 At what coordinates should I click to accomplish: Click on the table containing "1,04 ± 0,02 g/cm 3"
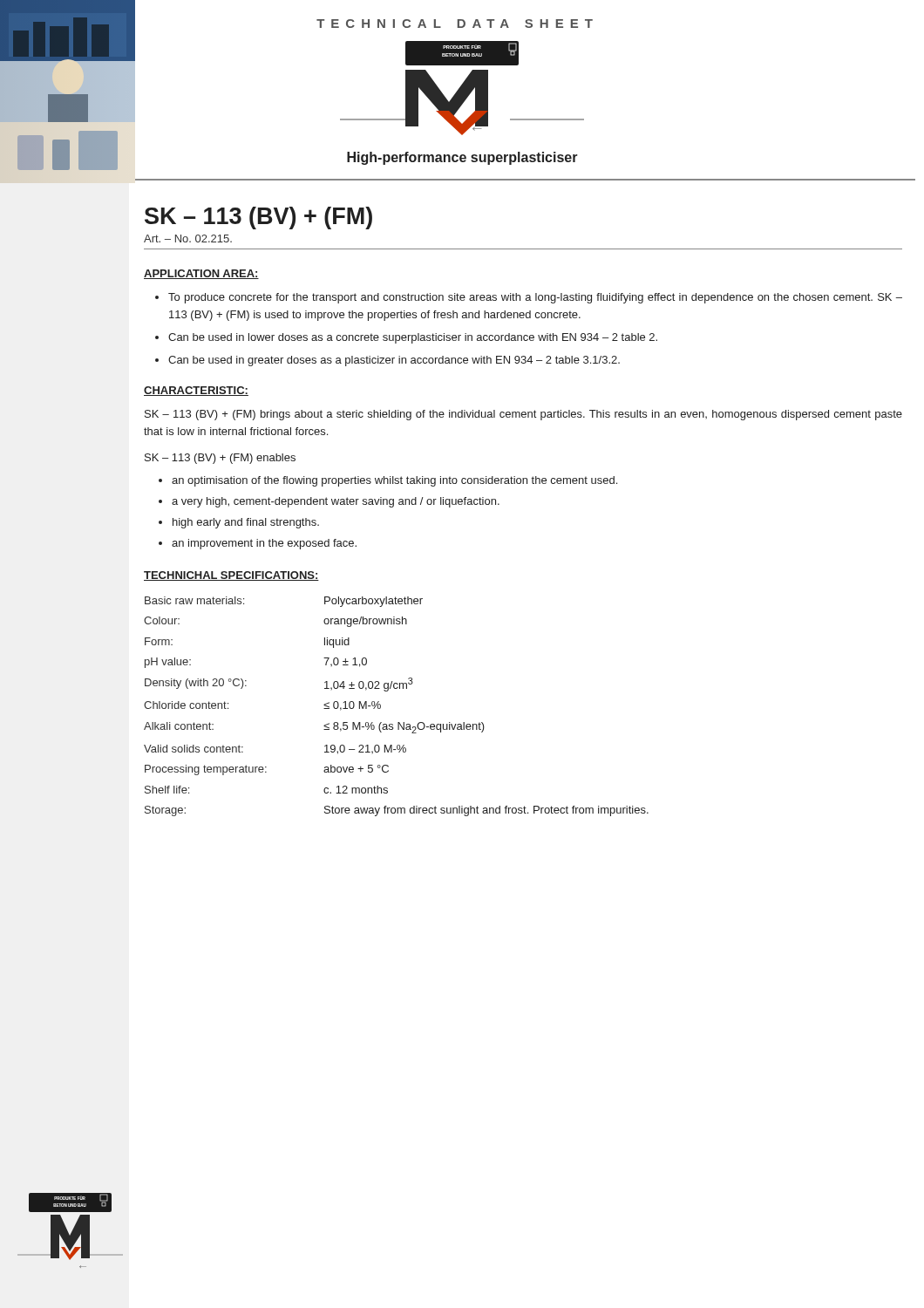tap(523, 705)
